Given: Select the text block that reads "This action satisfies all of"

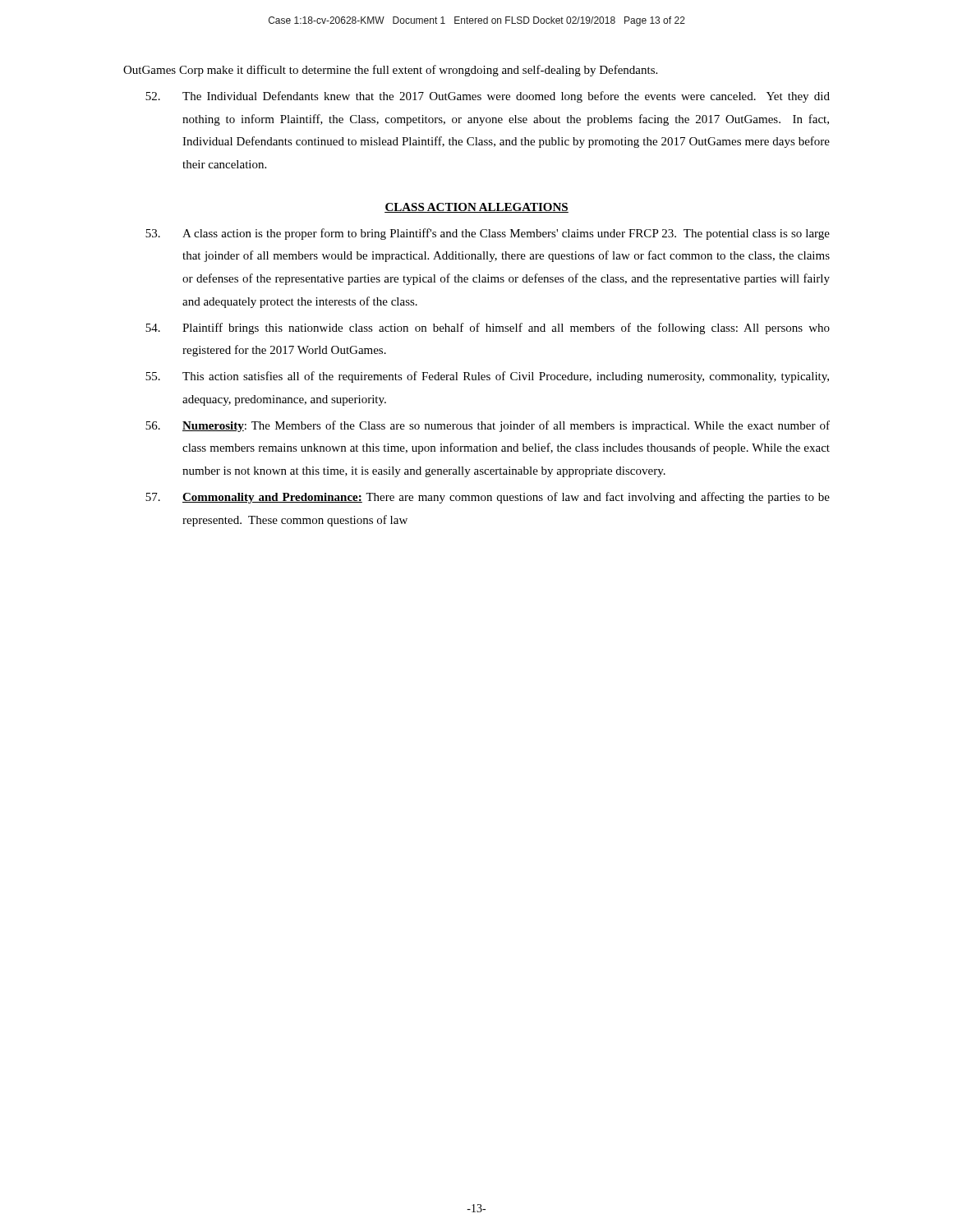Looking at the screenshot, I should pyautogui.click(x=476, y=388).
